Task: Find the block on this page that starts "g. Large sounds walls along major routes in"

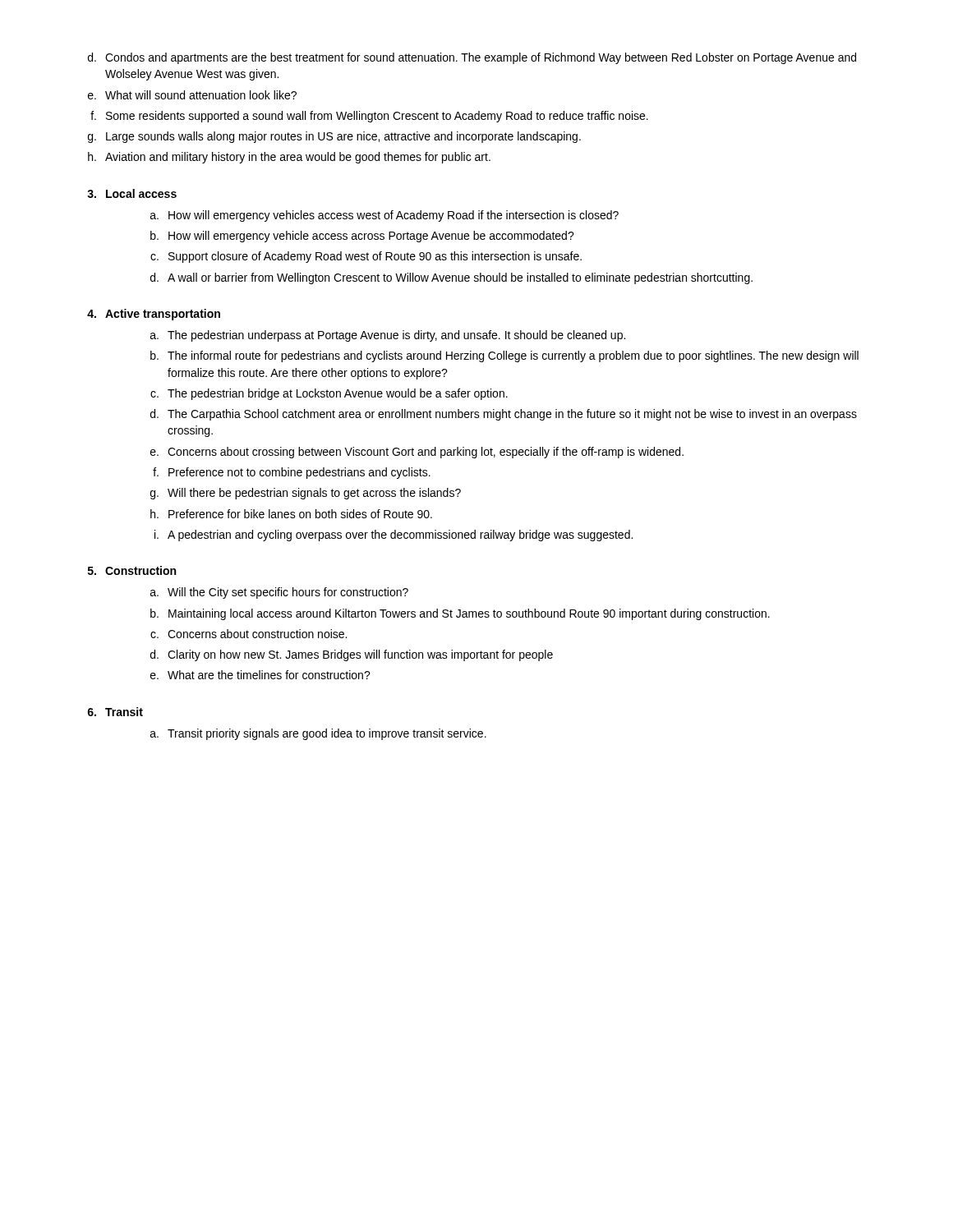Action: tap(476, 137)
